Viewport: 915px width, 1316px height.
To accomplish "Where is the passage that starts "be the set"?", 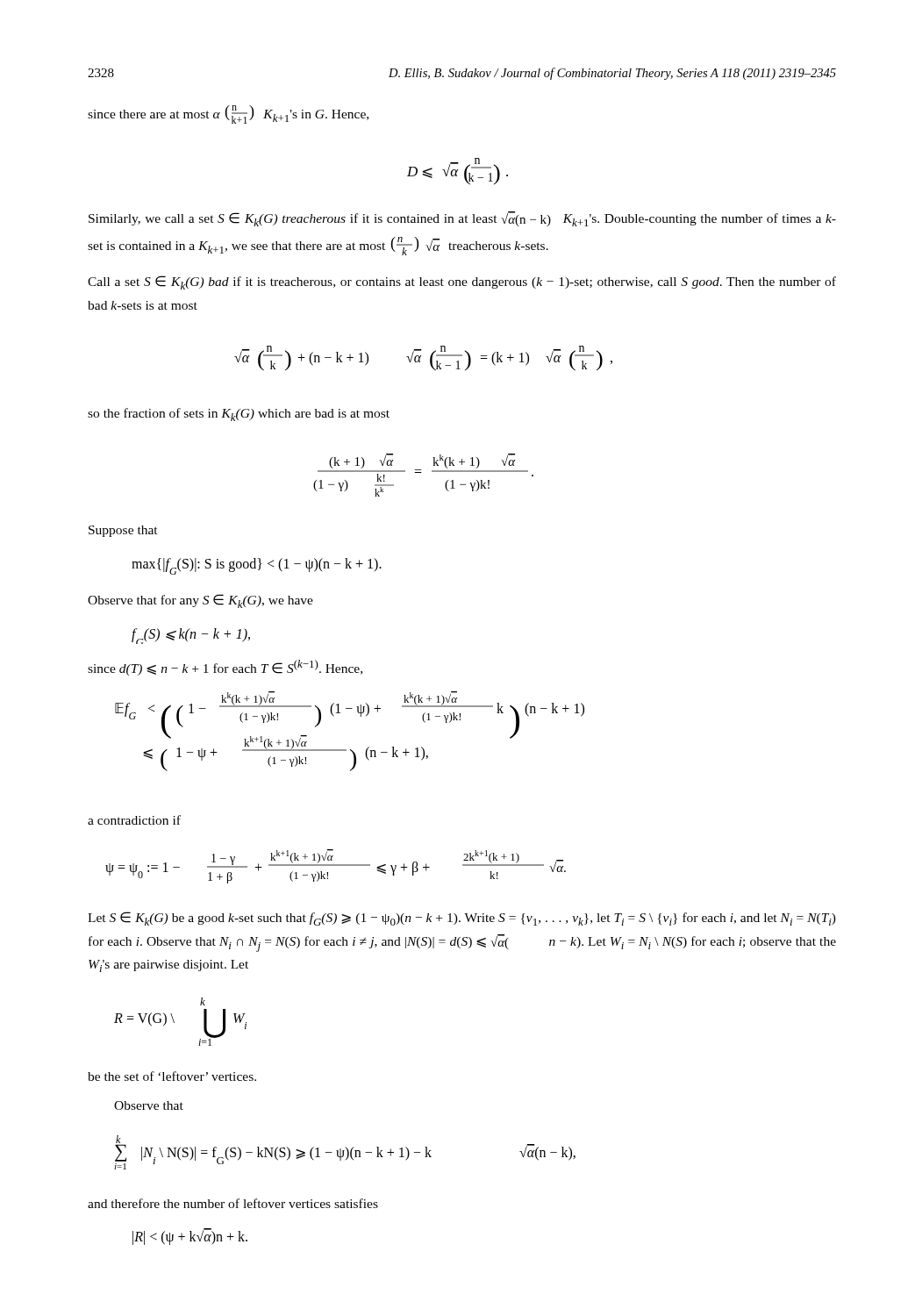I will [172, 1076].
